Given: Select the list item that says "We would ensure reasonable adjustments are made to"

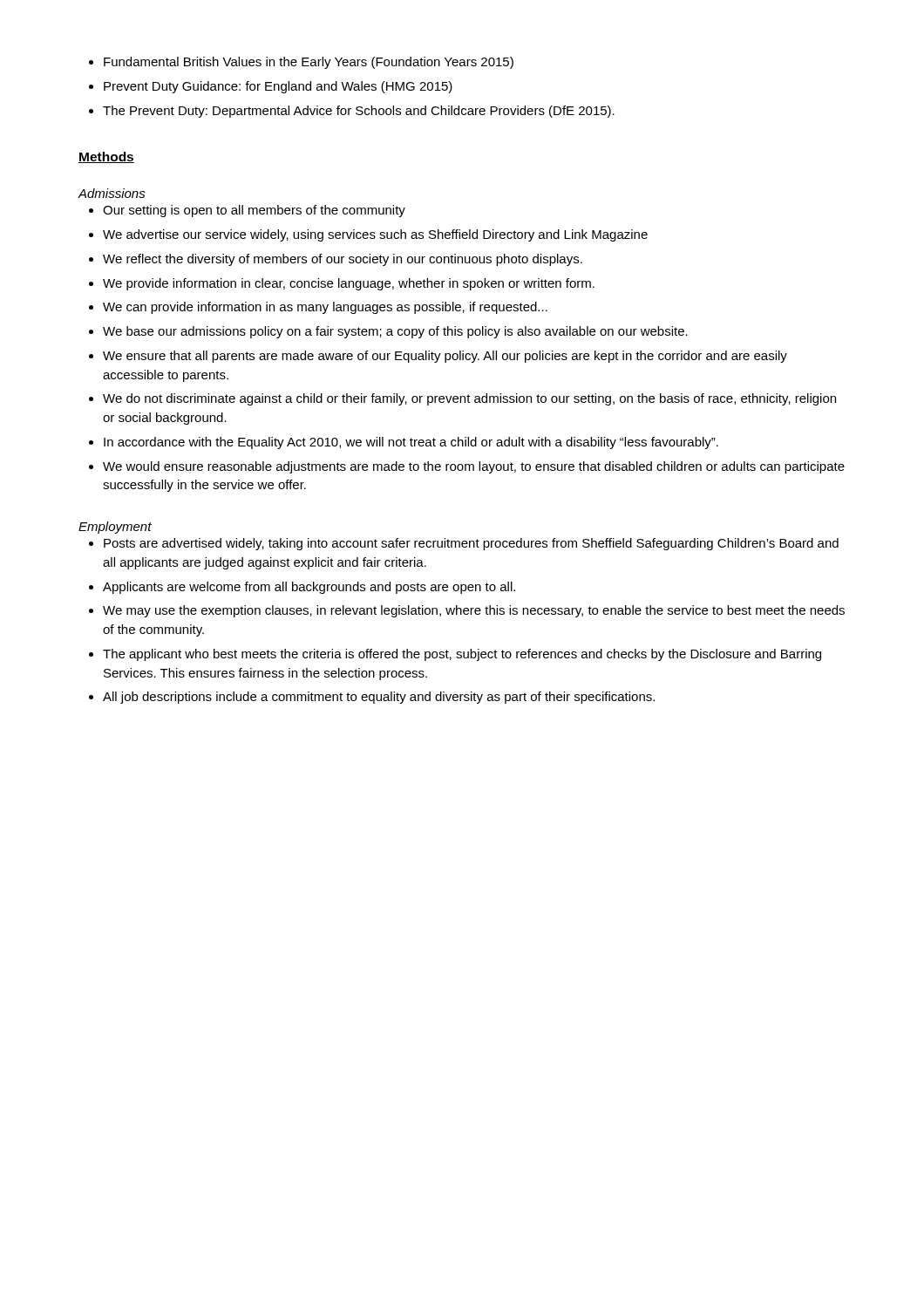Looking at the screenshot, I should coord(462,475).
